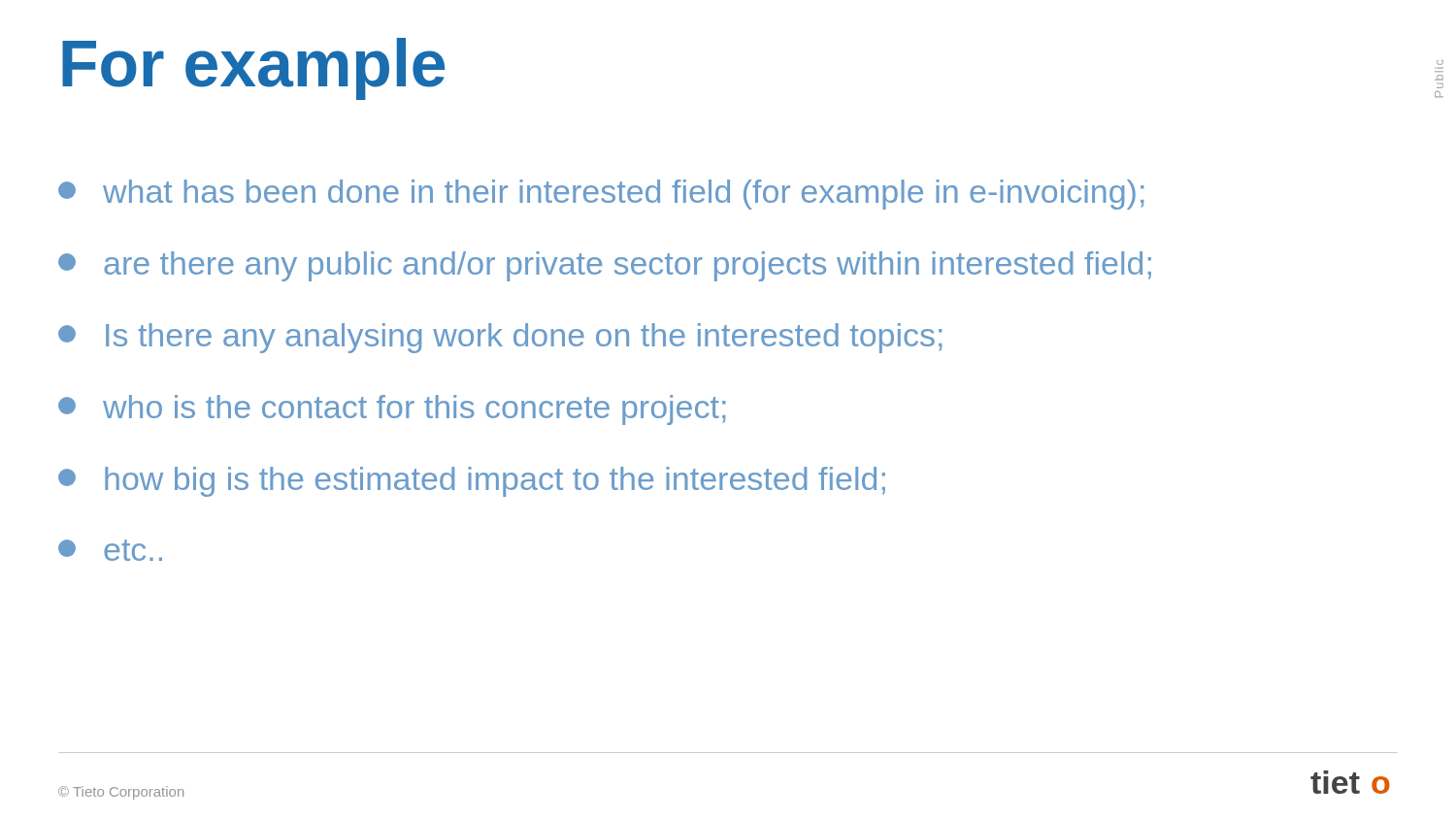This screenshot has width=1456, height=819.
Task: Select the list item that reads "are there any"
Action: tap(709, 264)
